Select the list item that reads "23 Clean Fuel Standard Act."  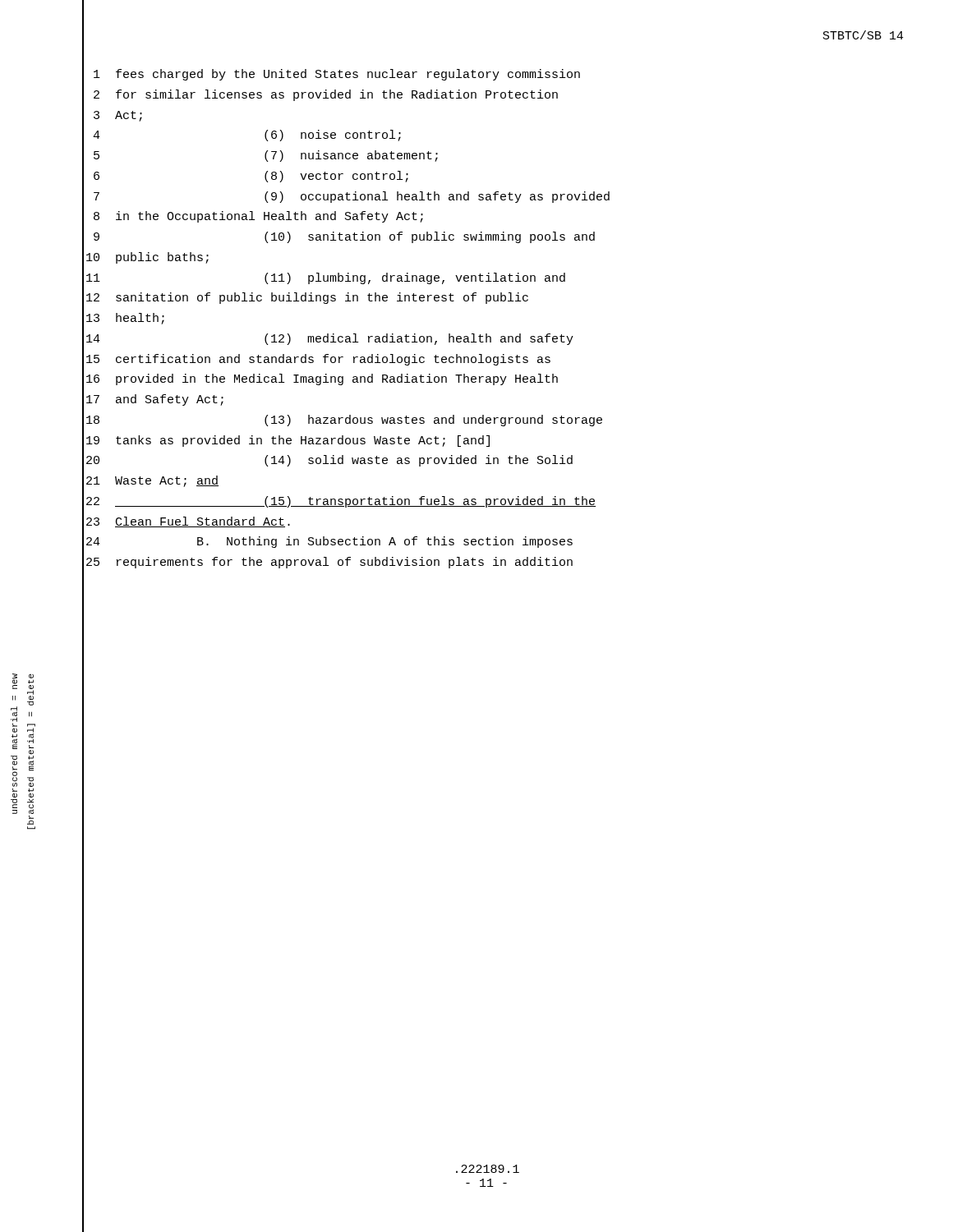[x=186, y=523]
